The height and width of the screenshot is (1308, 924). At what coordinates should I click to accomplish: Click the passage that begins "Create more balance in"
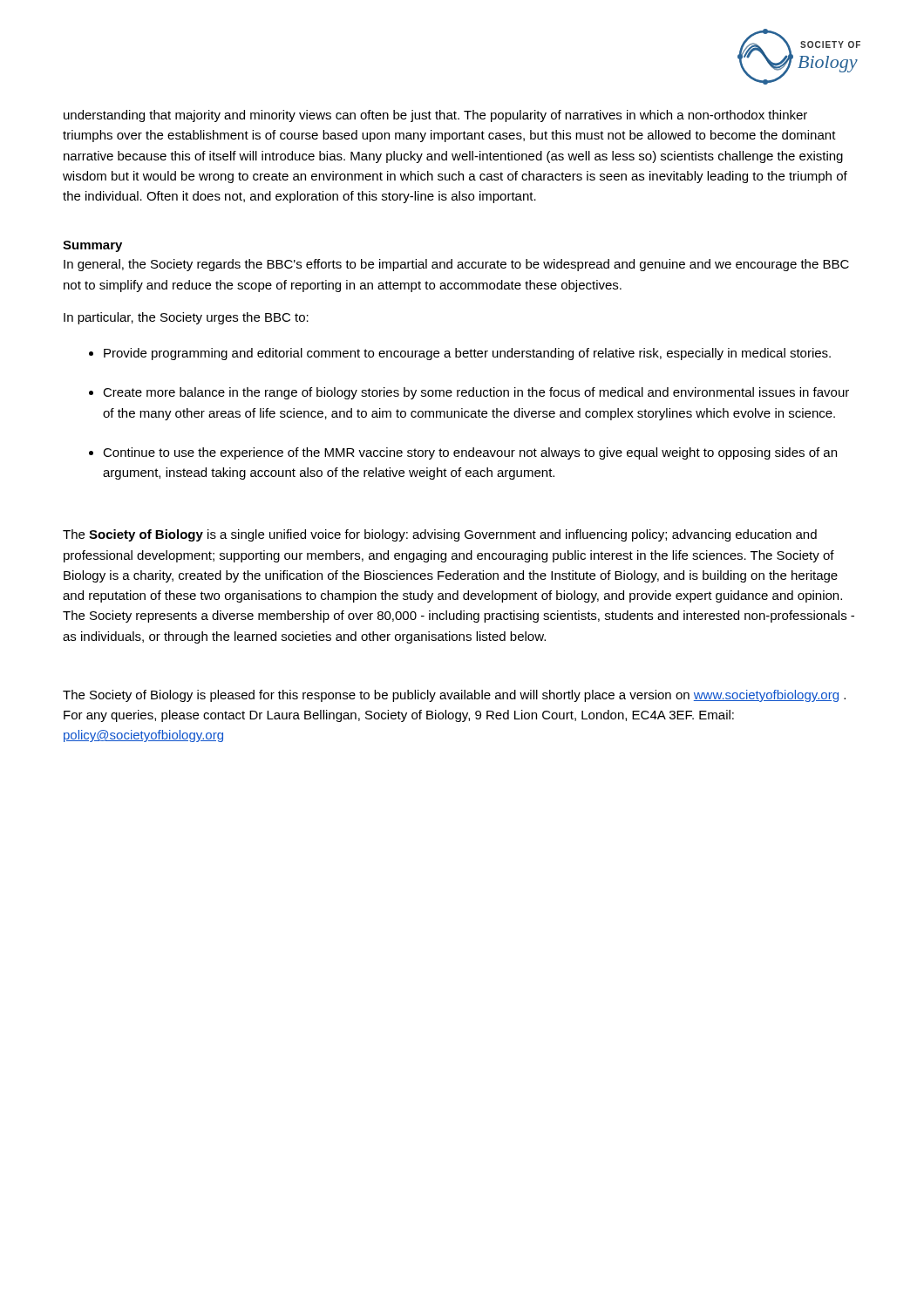pyautogui.click(x=476, y=402)
